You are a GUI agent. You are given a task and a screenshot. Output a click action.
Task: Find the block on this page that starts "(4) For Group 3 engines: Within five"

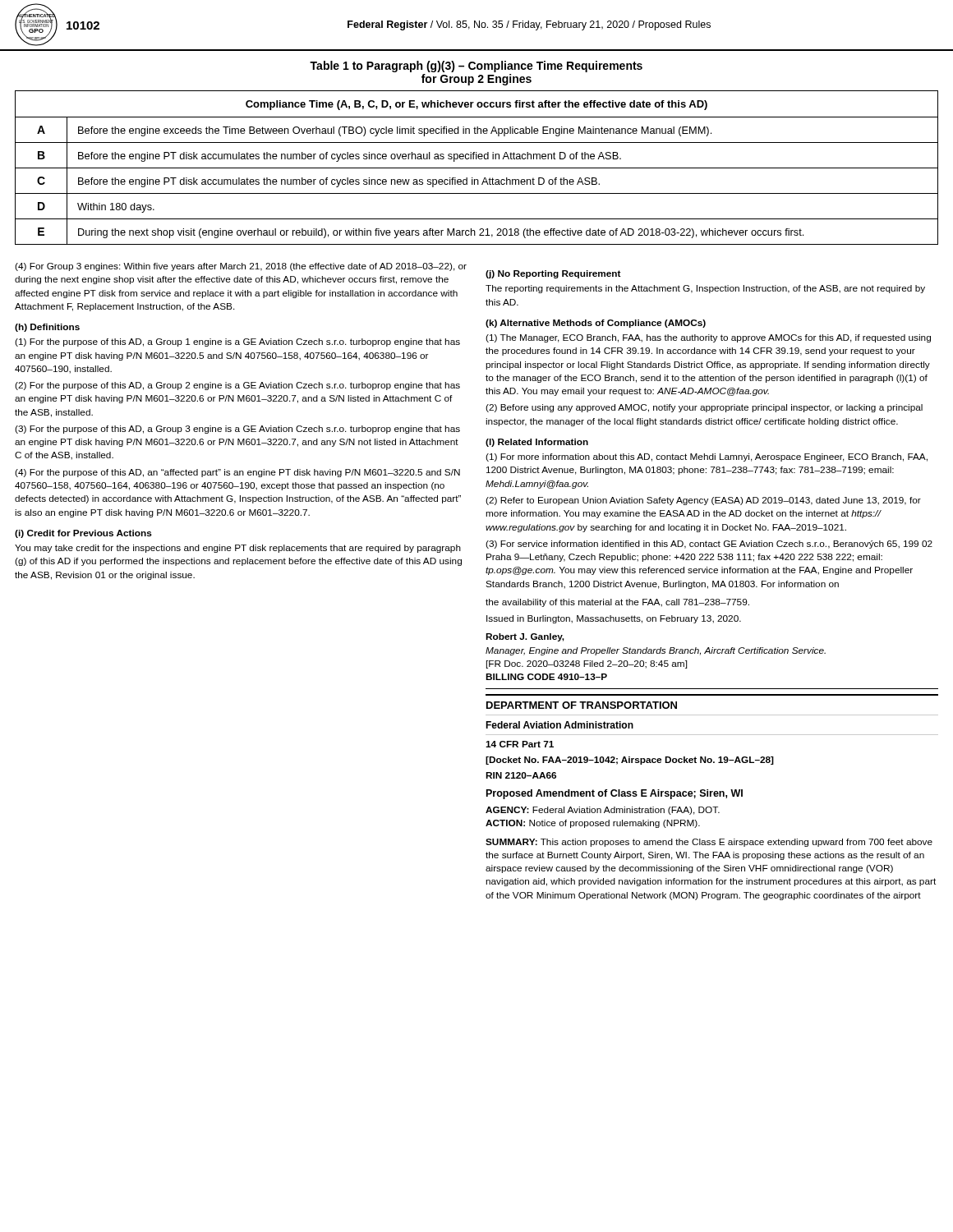pyautogui.click(x=241, y=286)
